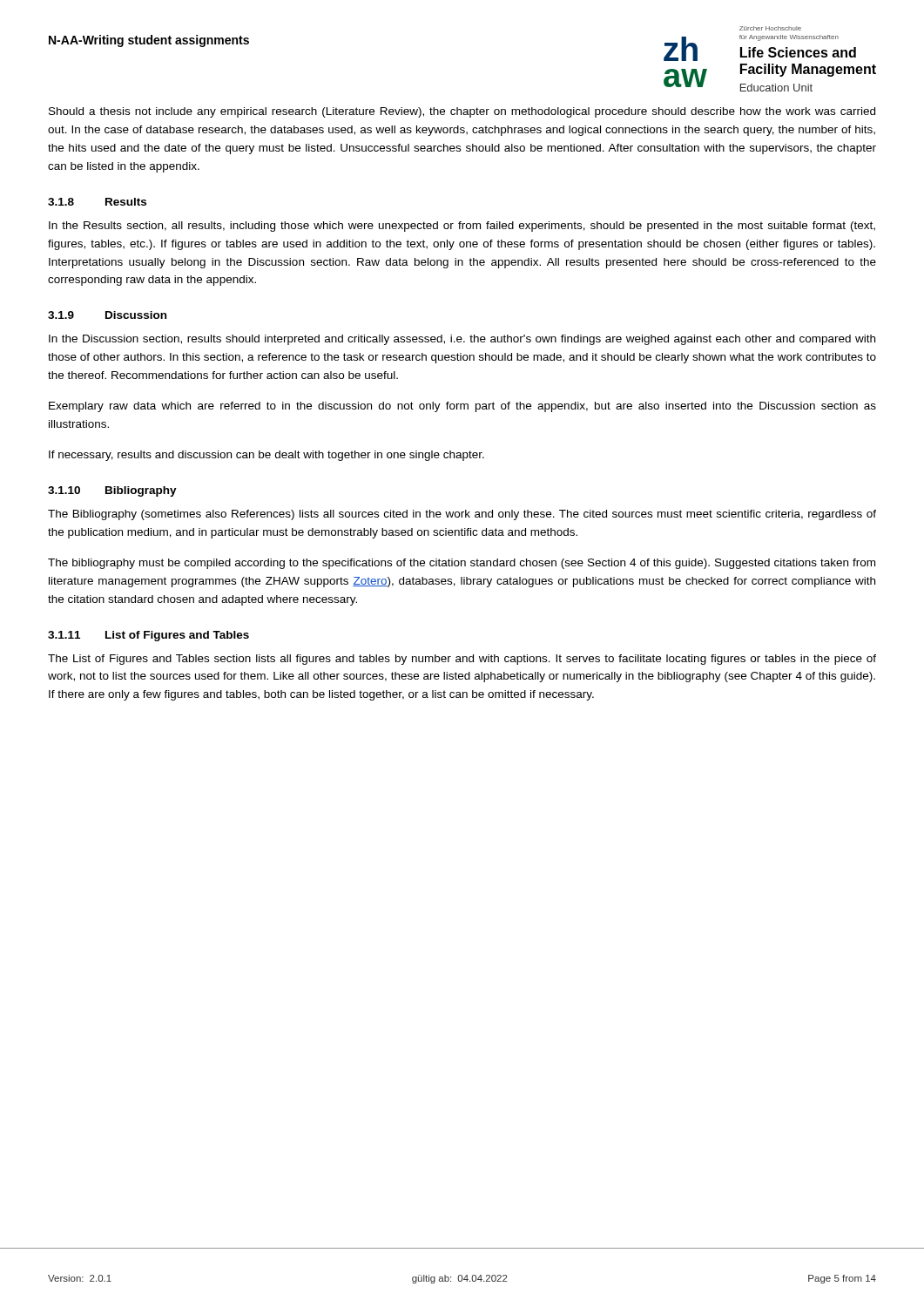Viewport: 924px width, 1307px height.
Task: Click the section header that begins "3.1.11List of Figures"
Action: 149,634
